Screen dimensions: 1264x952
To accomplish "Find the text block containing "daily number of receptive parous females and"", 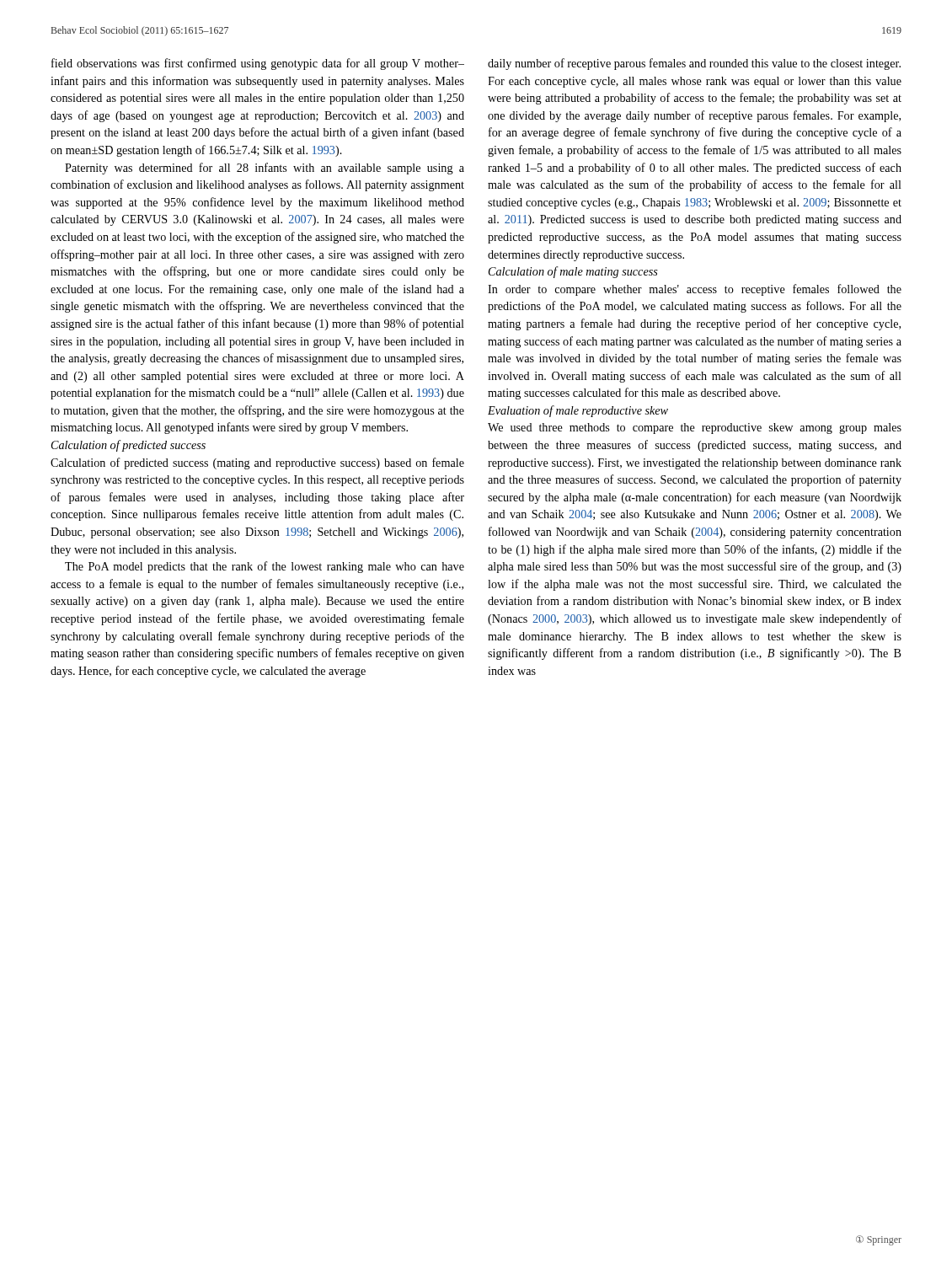I will pos(695,159).
